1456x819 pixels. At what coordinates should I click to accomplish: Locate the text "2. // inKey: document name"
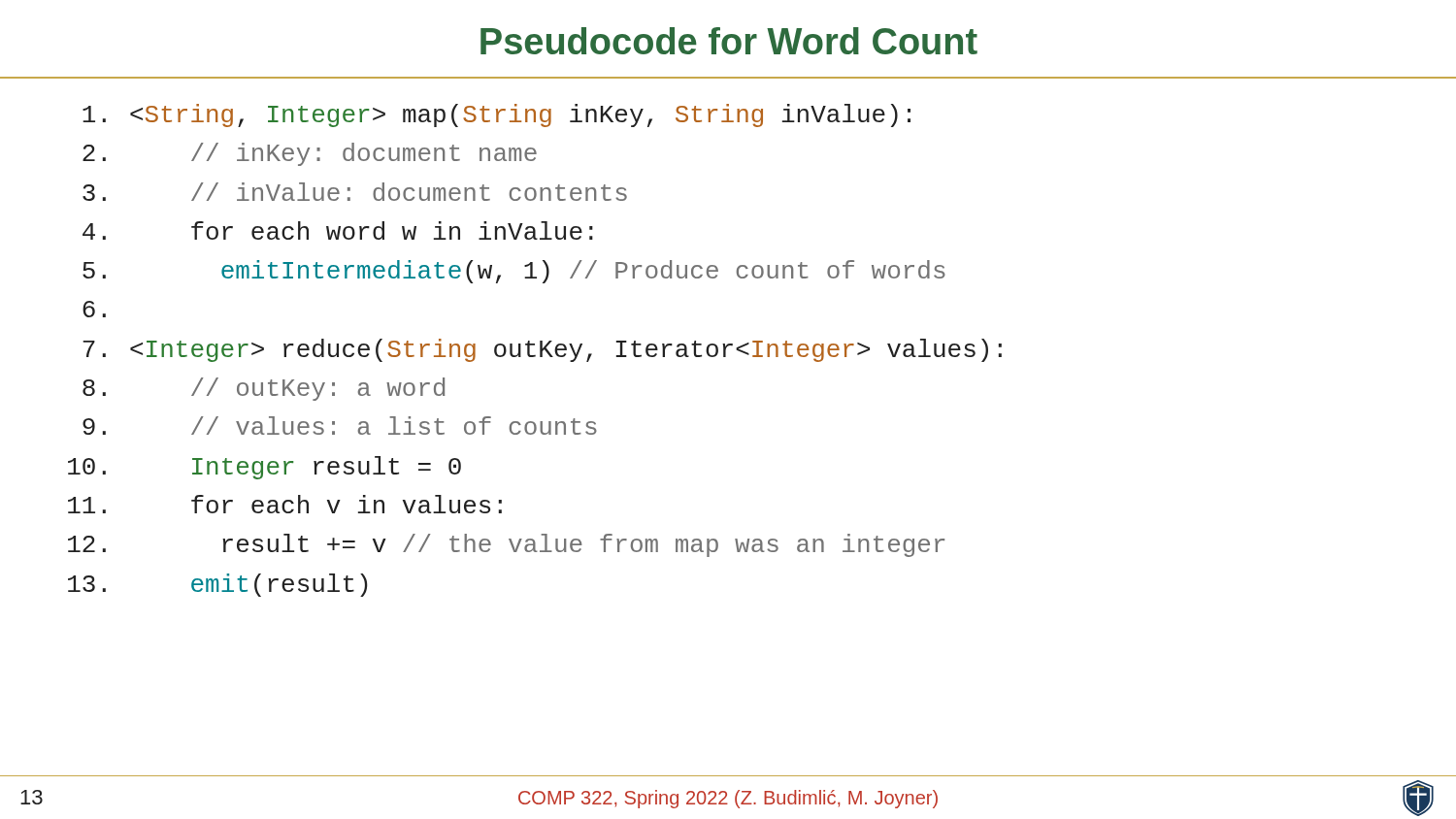pos(298,155)
